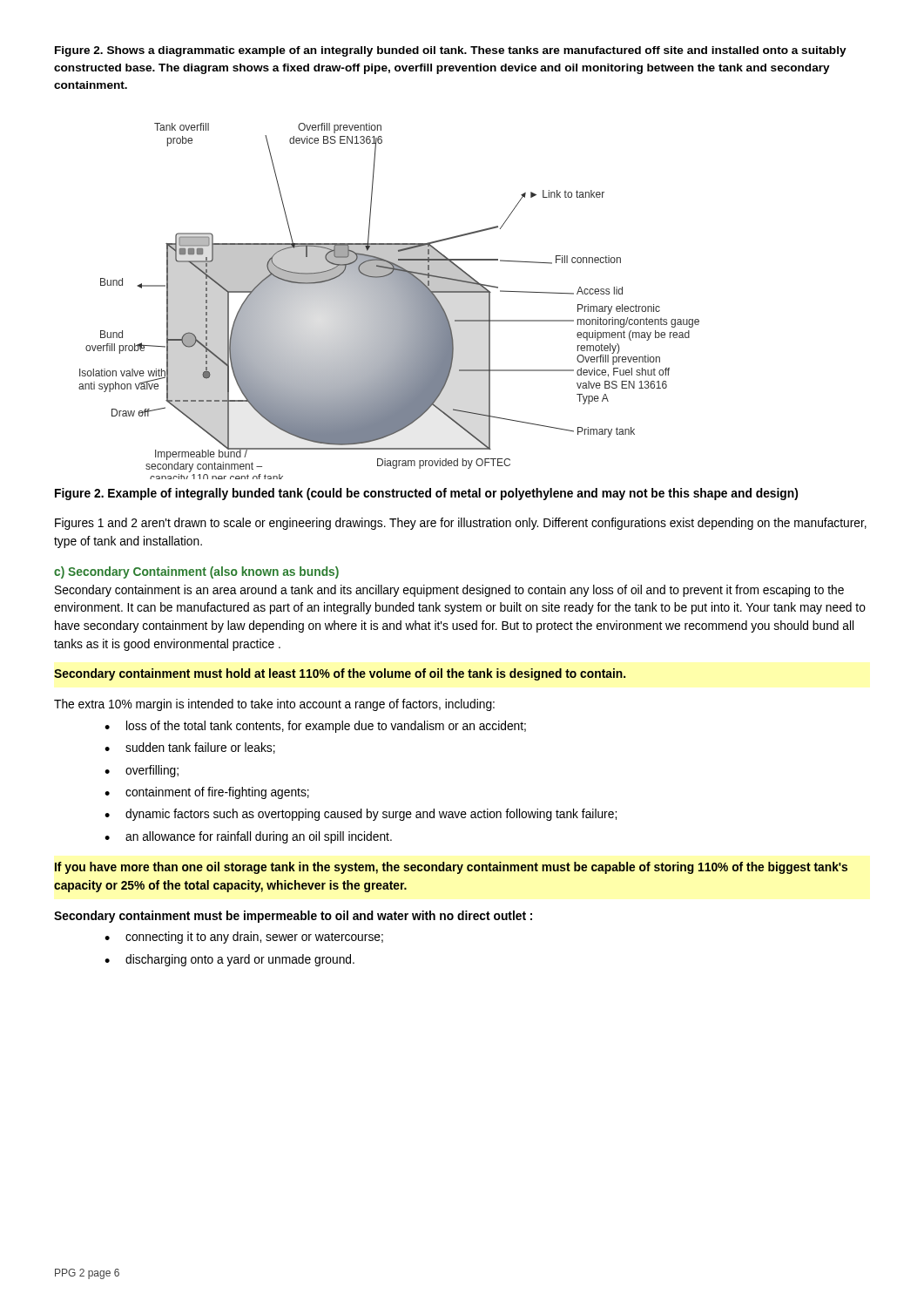Point to the passage starting "Secondary containment is"
Viewport: 924px width, 1307px height.
coord(460,617)
